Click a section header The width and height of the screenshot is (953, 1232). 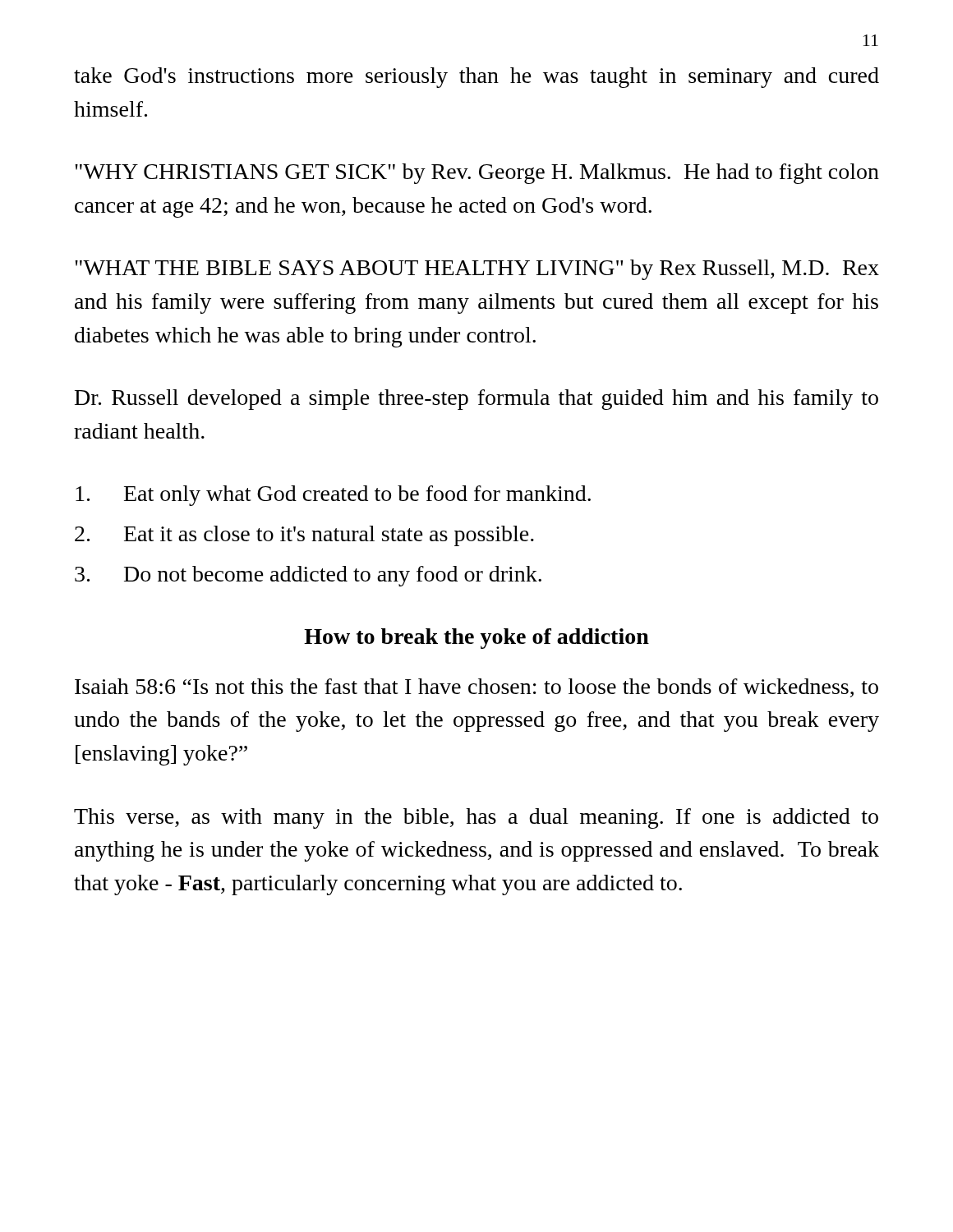point(476,636)
